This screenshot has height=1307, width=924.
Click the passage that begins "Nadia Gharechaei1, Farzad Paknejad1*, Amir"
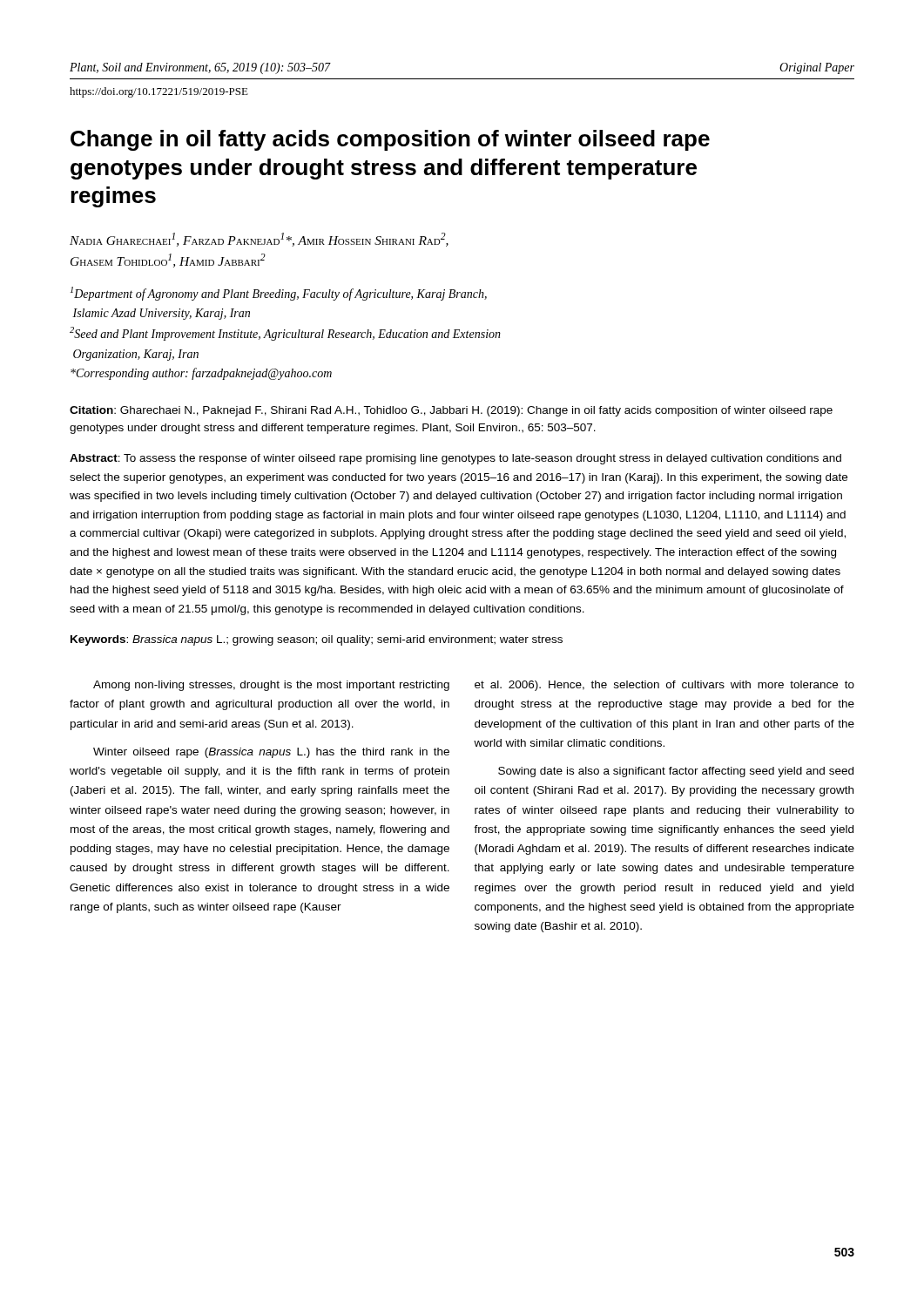coord(259,249)
